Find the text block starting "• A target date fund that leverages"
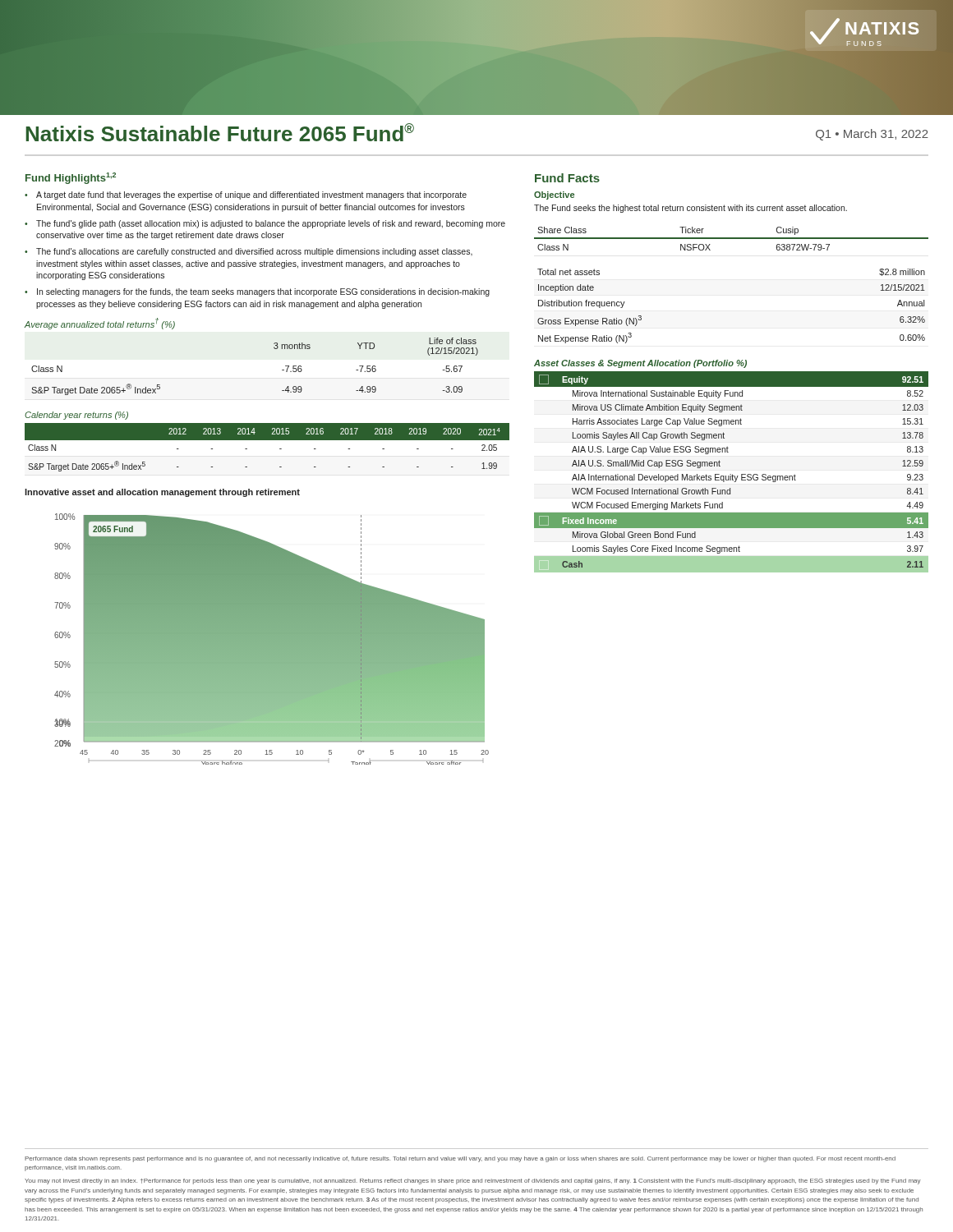953x1232 pixels. point(246,201)
